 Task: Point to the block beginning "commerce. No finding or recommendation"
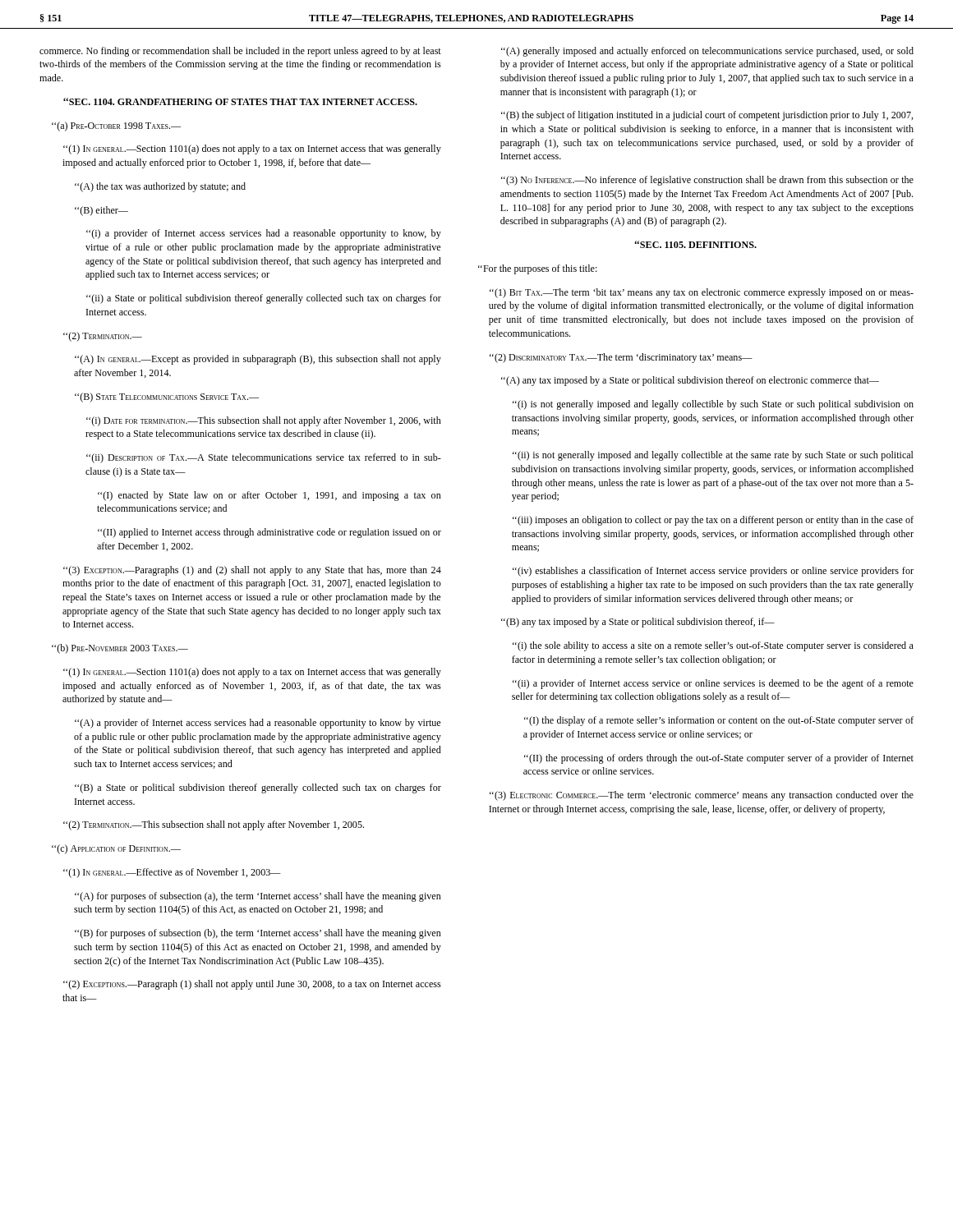tap(240, 65)
